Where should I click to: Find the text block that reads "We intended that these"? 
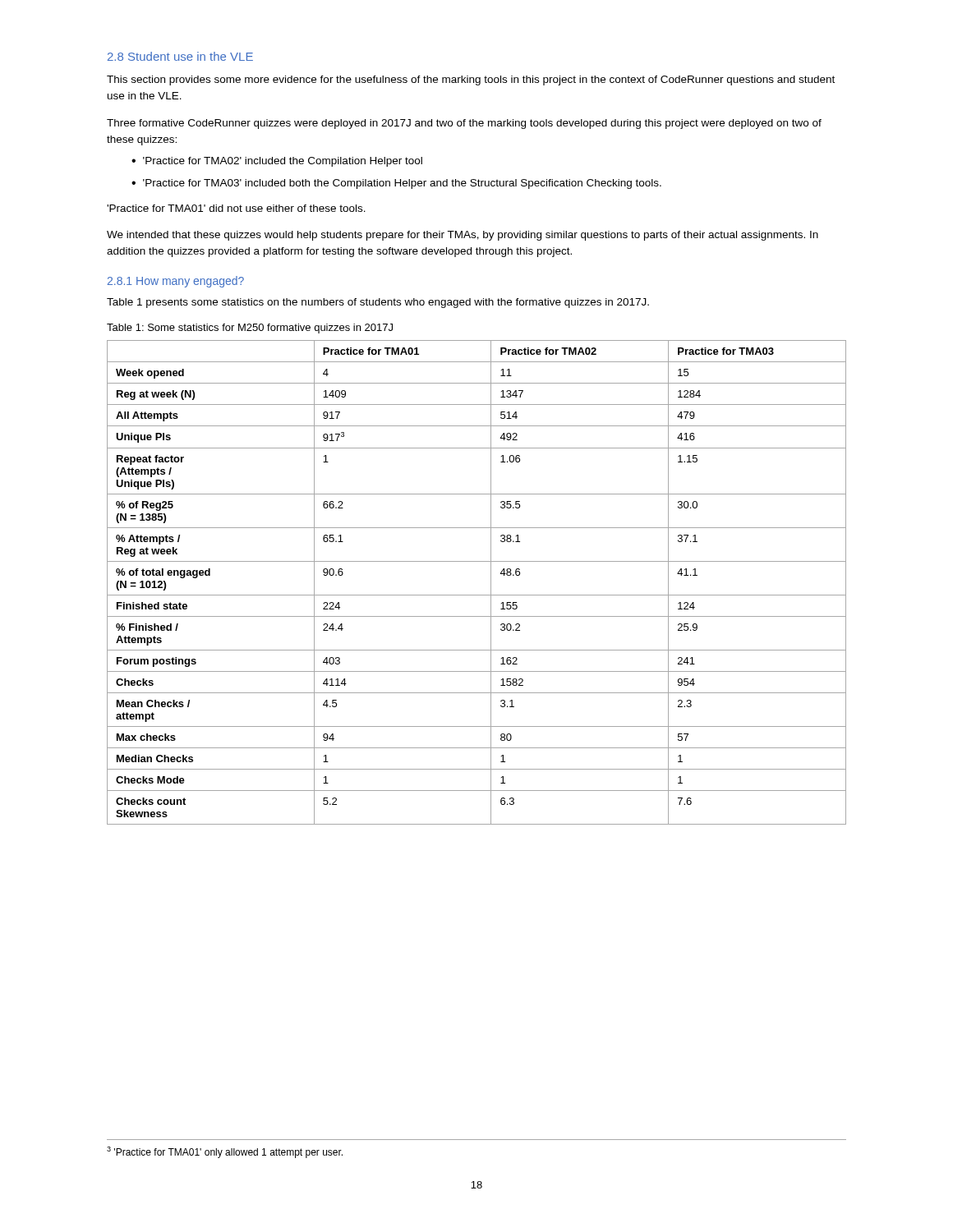point(463,243)
